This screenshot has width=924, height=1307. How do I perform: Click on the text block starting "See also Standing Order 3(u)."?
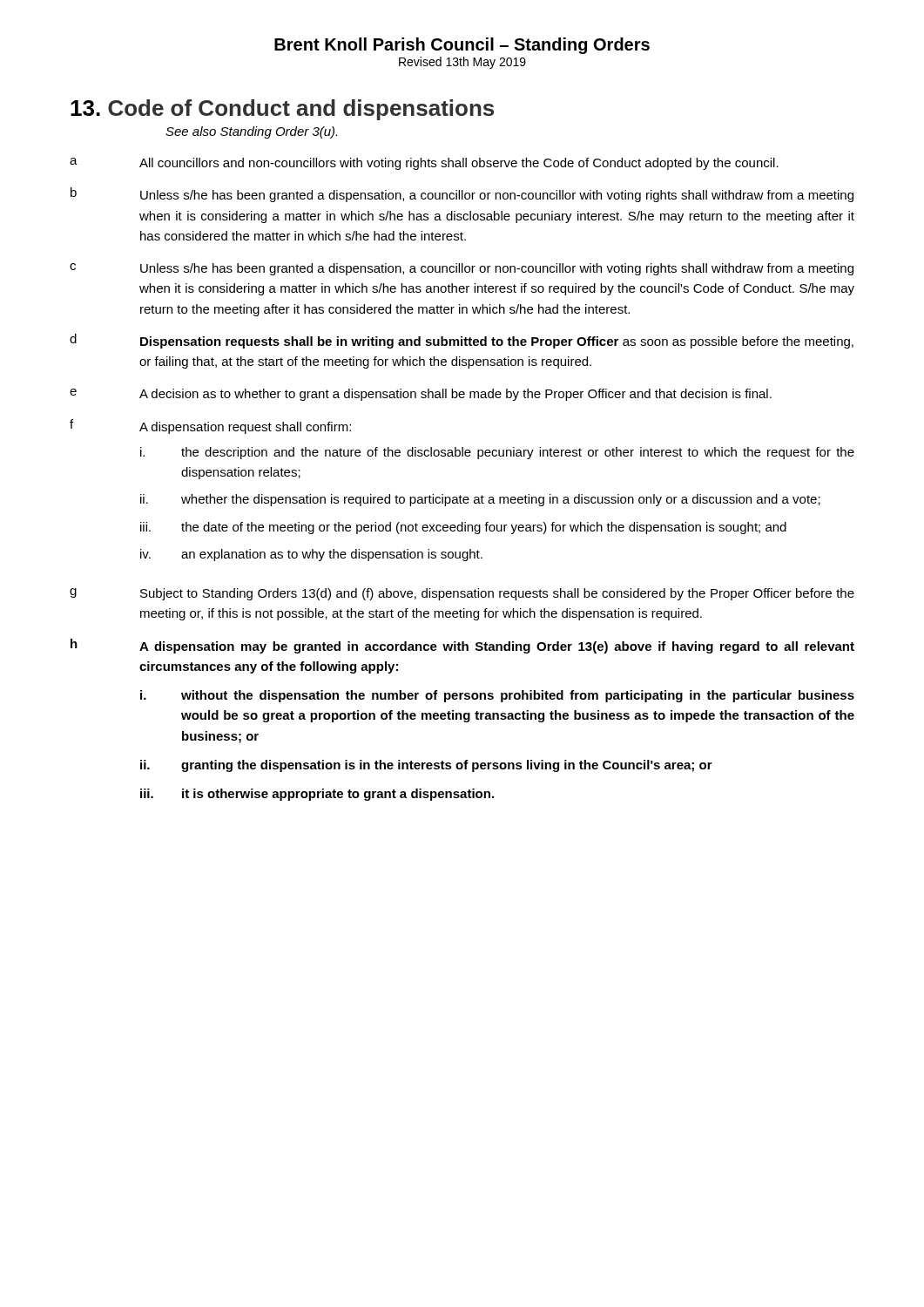tap(252, 131)
